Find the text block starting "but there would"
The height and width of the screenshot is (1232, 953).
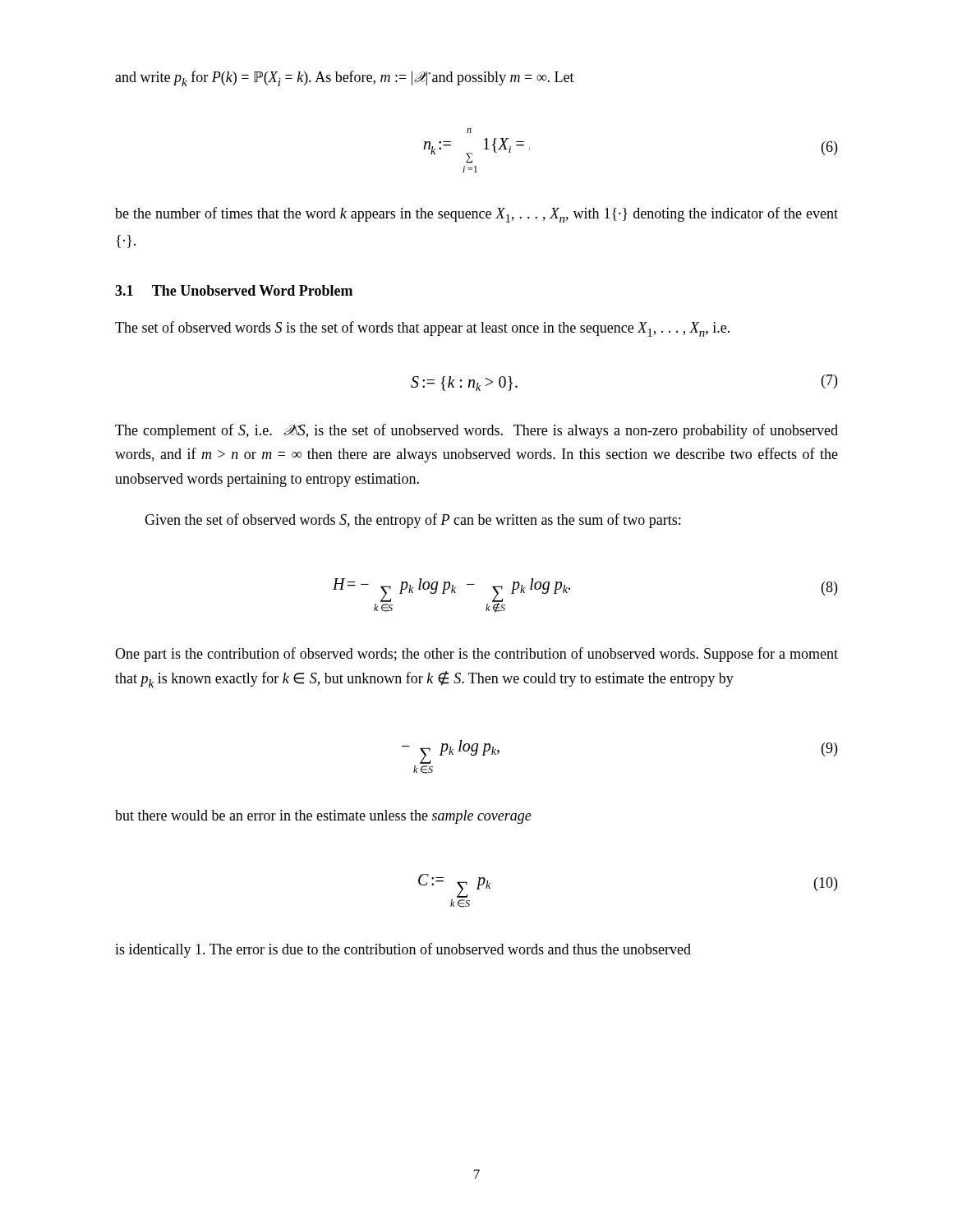point(323,815)
